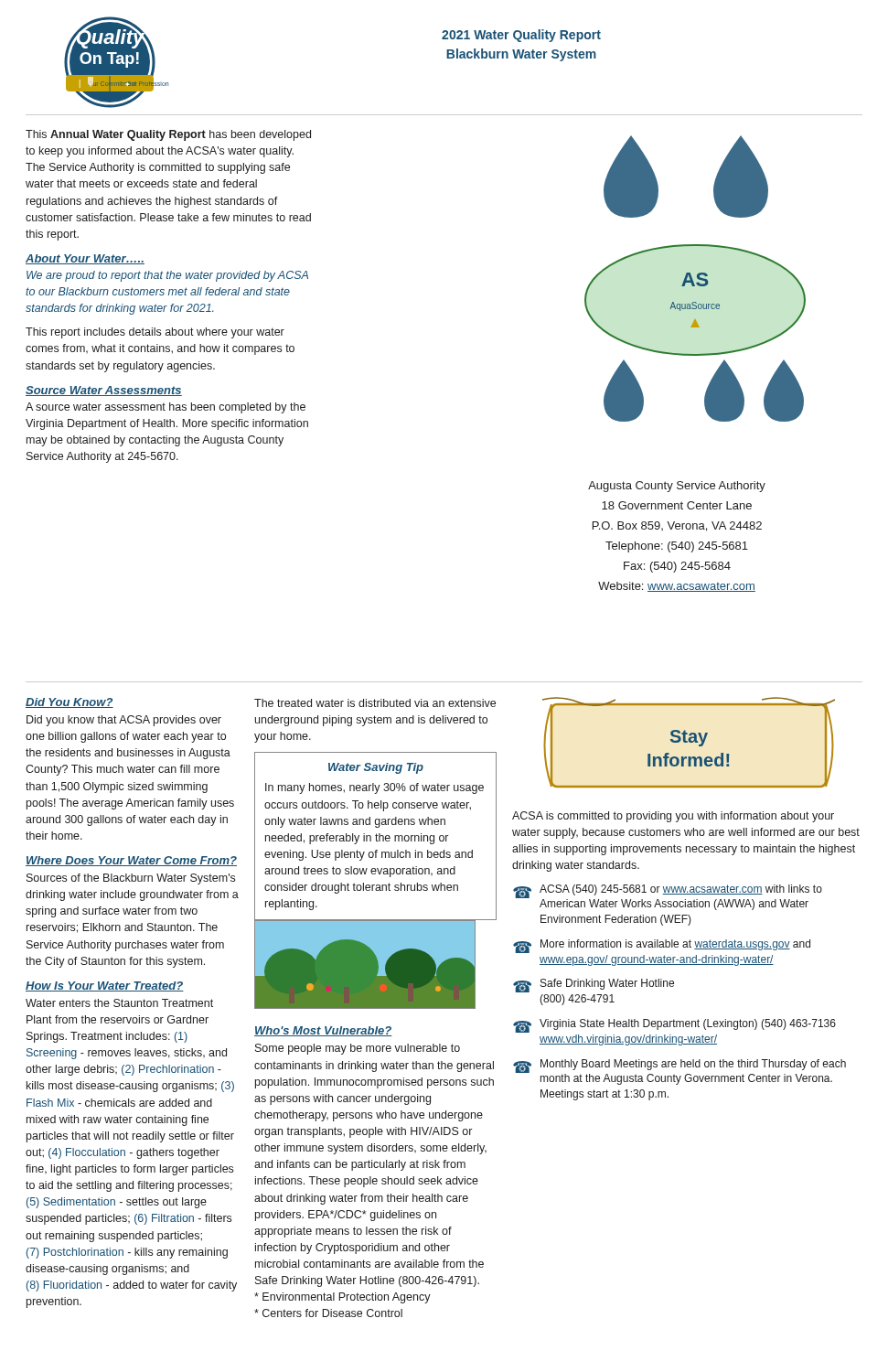Viewport: 888px width, 1372px height.
Task: Click on the passage starting "In many homes, nearly 30%"
Action: [x=375, y=846]
